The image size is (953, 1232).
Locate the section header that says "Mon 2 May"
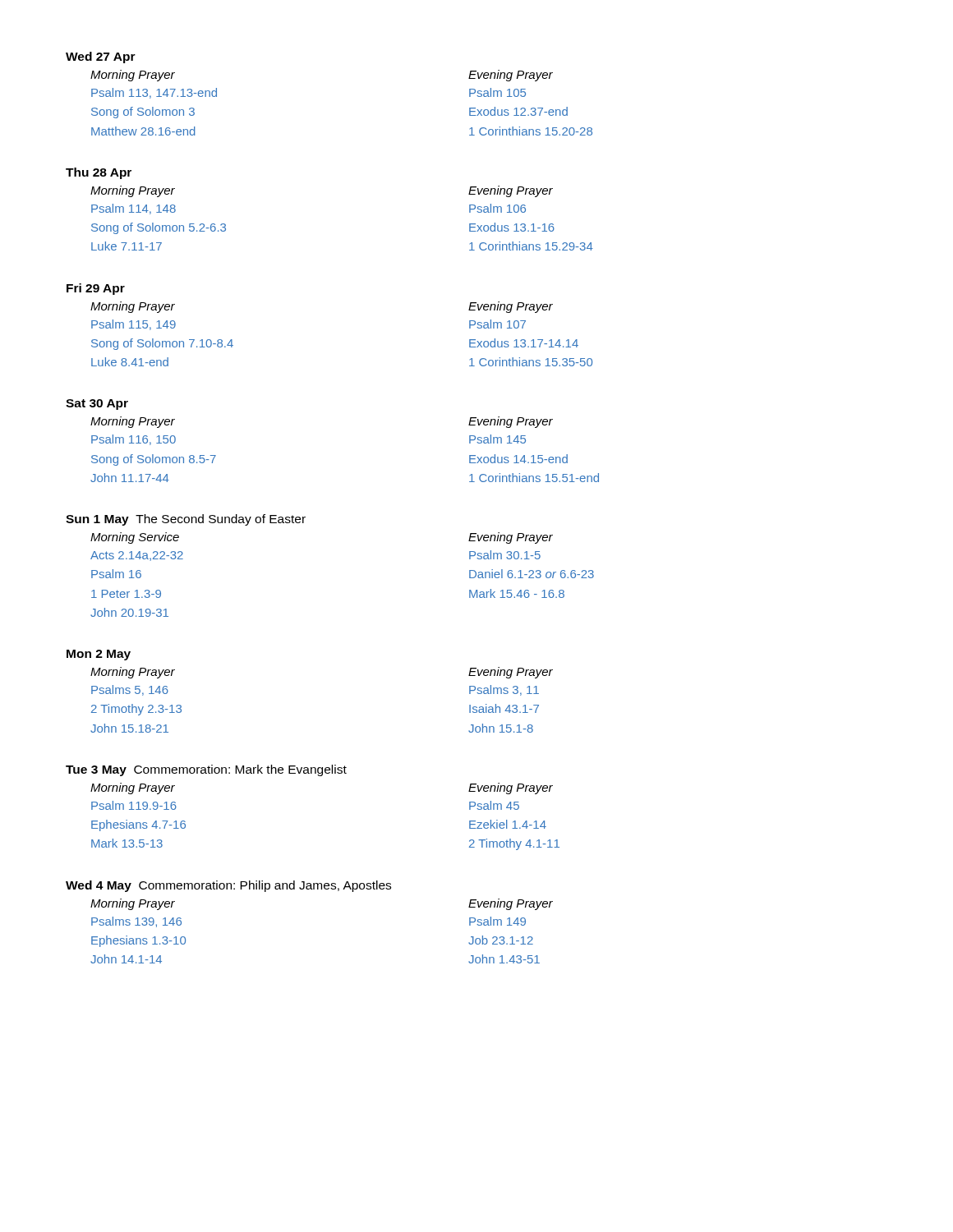pos(98,653)
